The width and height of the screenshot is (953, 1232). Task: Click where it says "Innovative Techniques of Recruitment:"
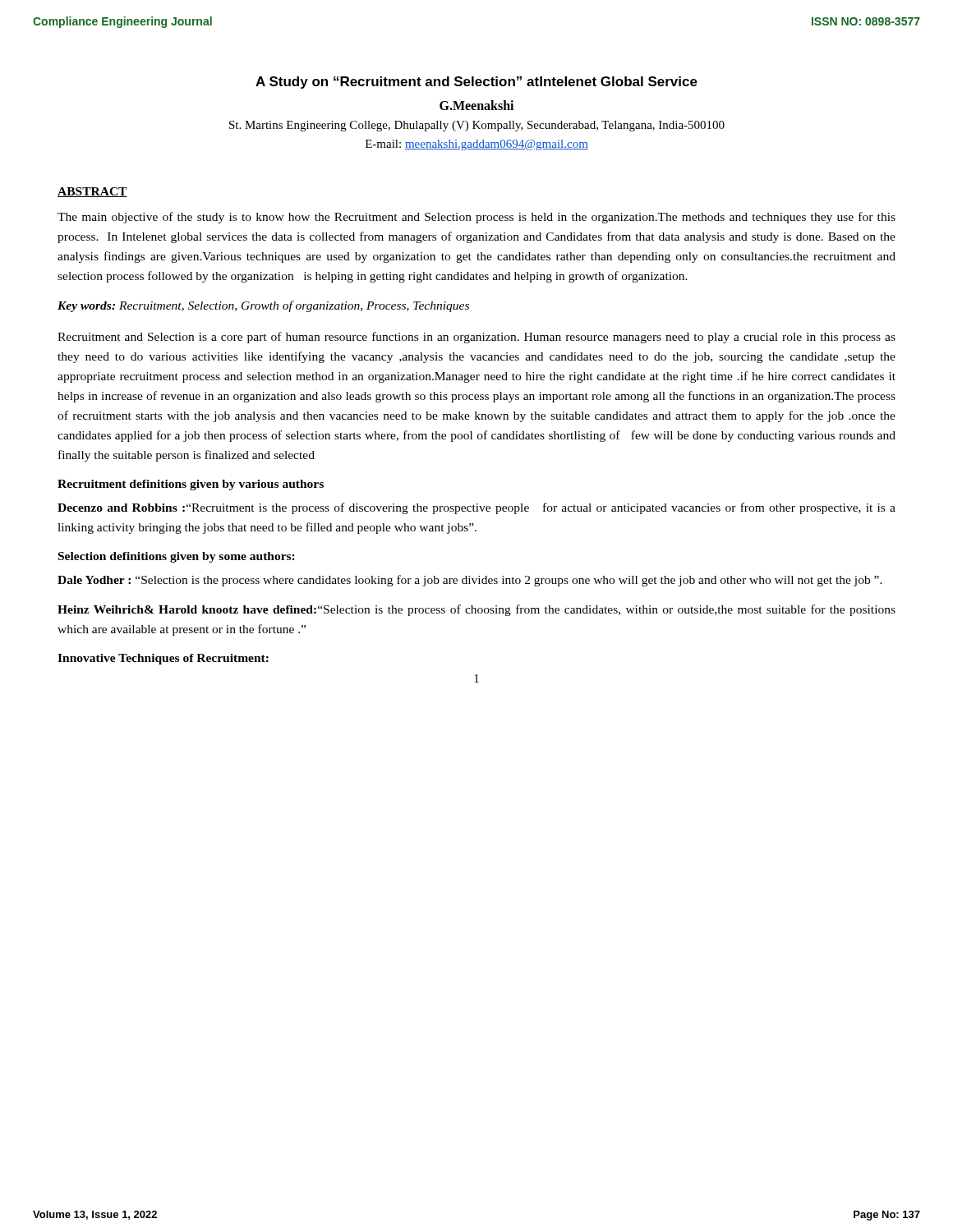[x=163, y=658]
